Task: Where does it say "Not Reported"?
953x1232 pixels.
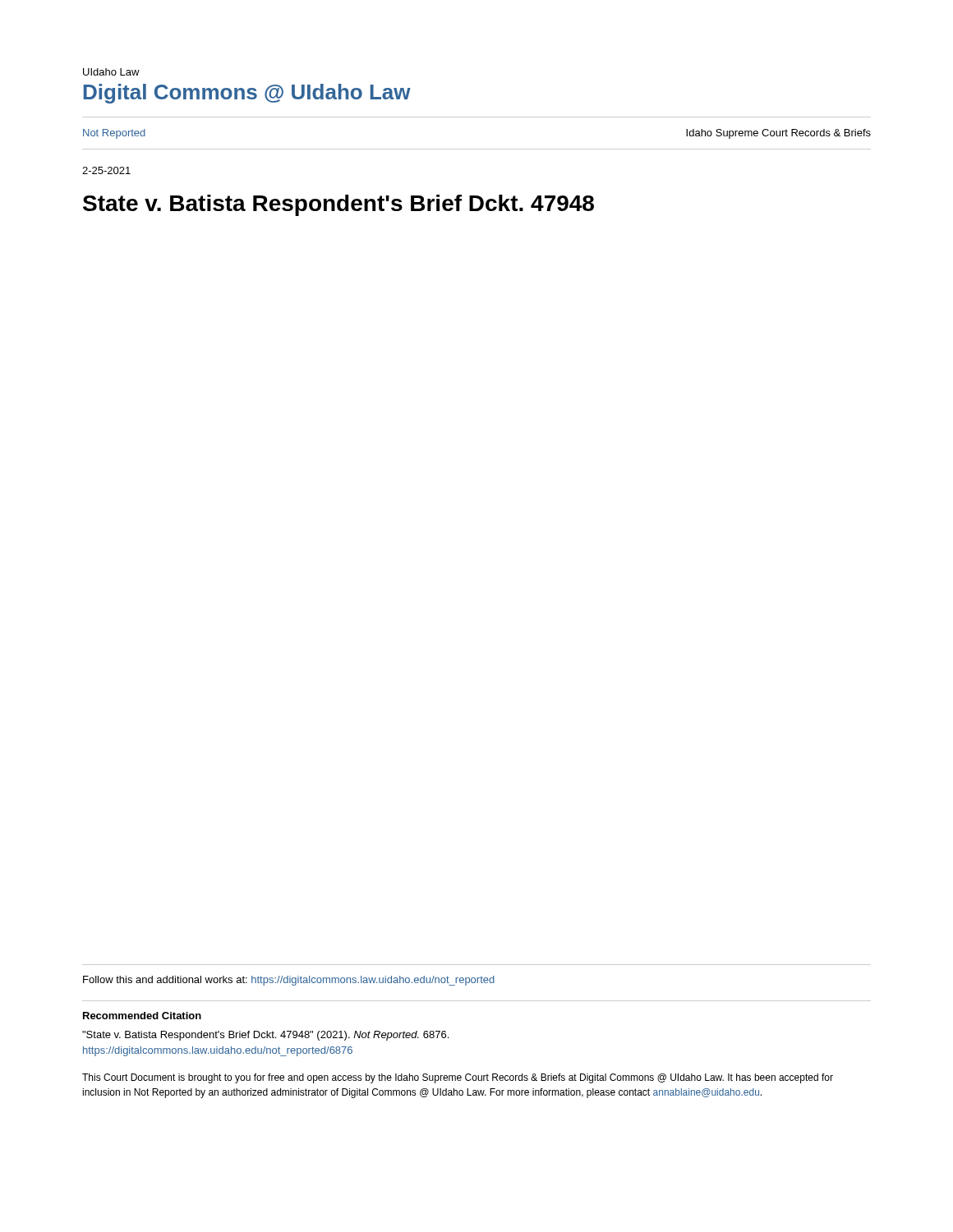Action: pyautogui.click(x=114, y=133)
